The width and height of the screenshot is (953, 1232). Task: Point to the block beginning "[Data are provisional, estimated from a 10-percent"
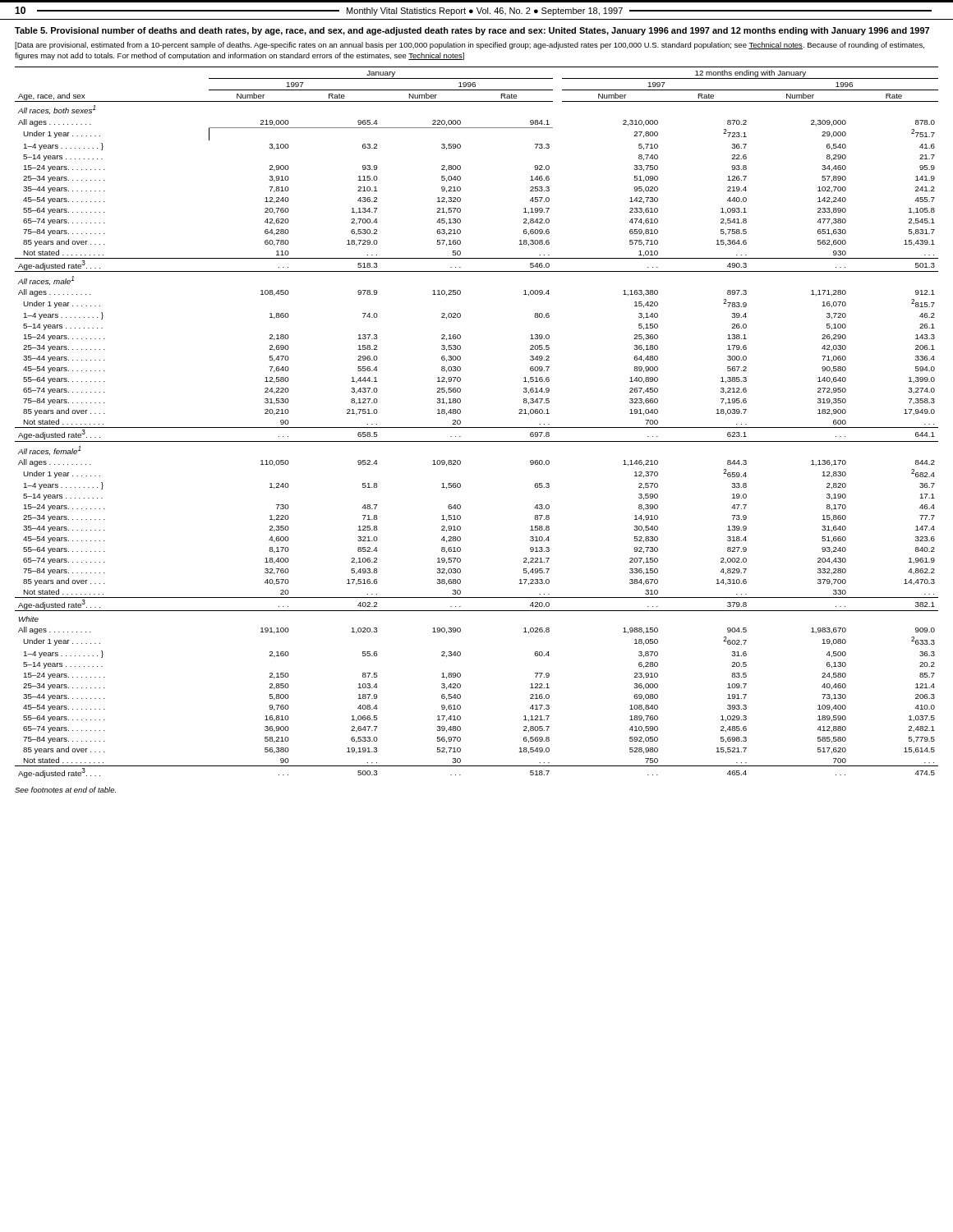pyautogui.click(x=470, y=50)
